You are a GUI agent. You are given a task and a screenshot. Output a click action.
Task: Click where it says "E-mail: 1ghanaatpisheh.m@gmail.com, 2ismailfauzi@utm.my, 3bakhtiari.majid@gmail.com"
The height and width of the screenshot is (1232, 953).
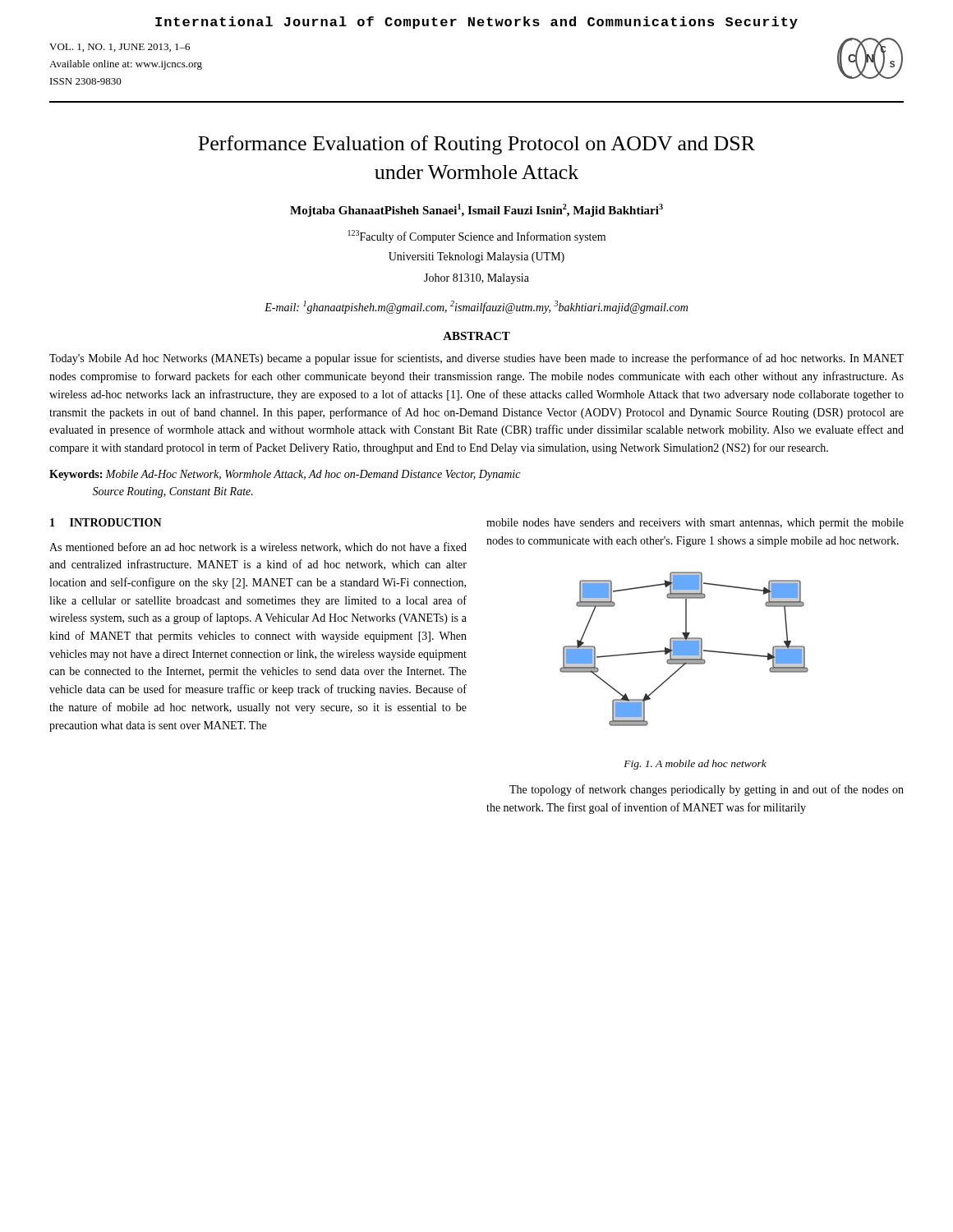pyautogui.click(x=476, y=307)
